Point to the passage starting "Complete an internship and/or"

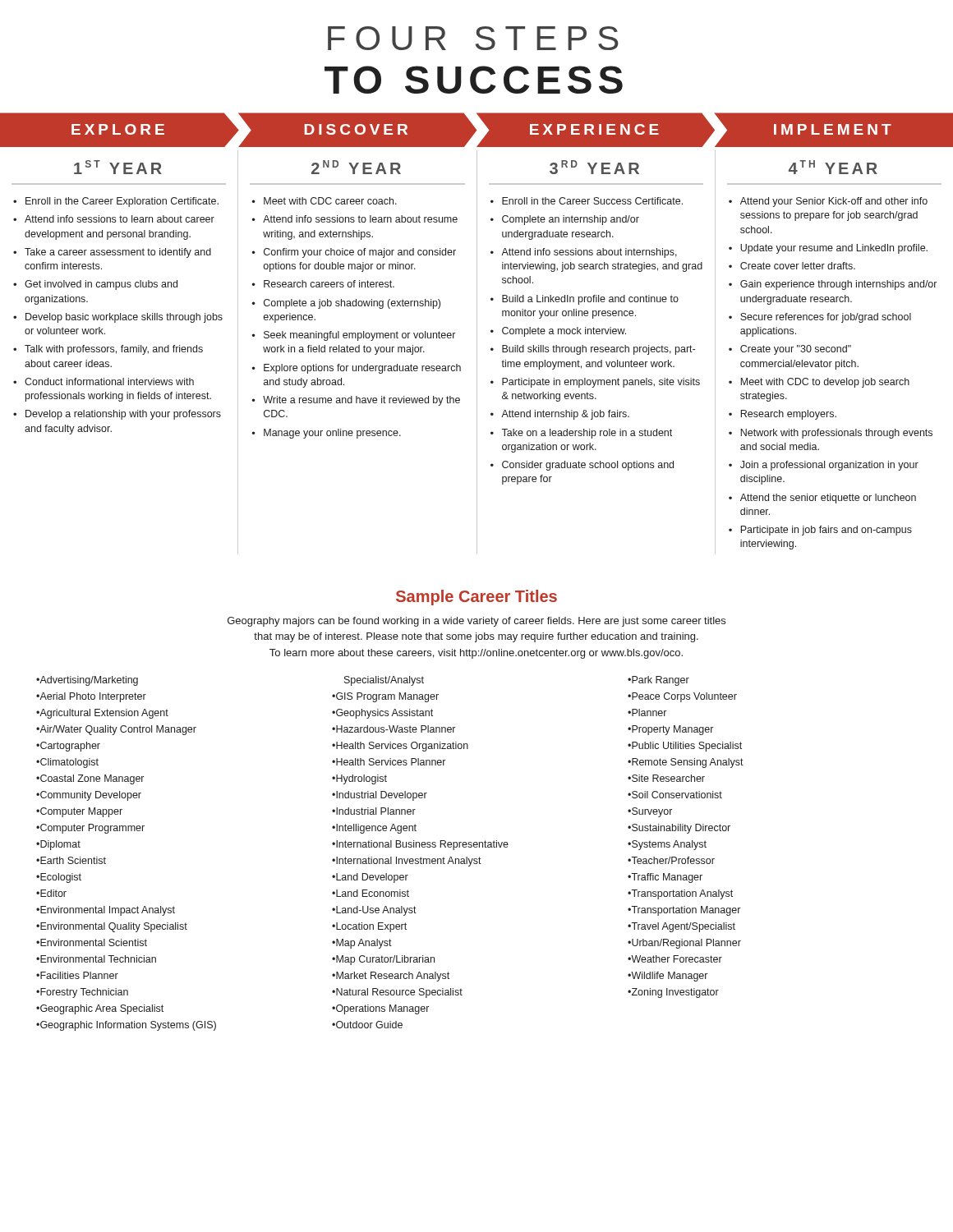pyautogui.click(x=570, y=227)
